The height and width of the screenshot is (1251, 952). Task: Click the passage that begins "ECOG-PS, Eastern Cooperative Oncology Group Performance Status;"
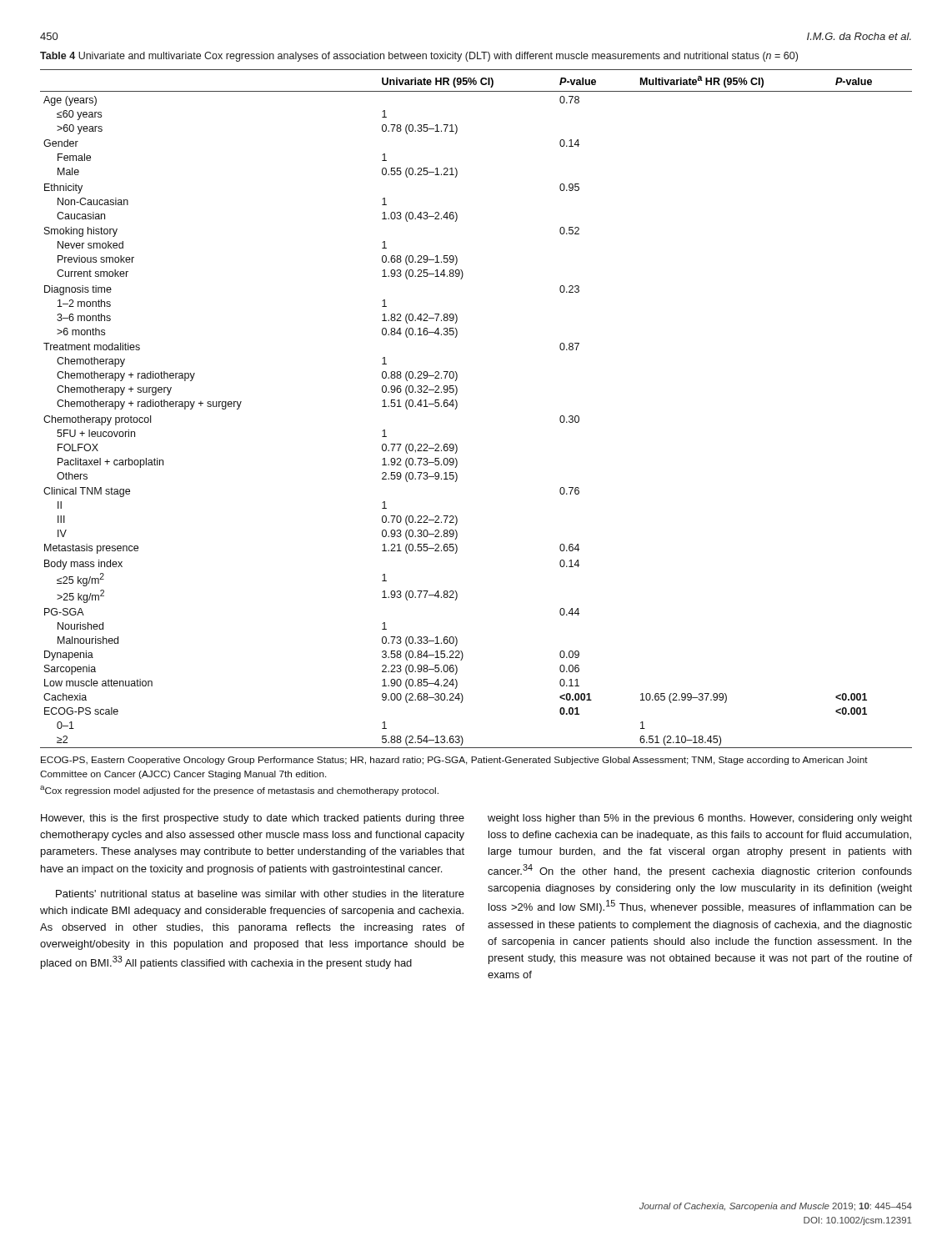[x=454, y=761]
